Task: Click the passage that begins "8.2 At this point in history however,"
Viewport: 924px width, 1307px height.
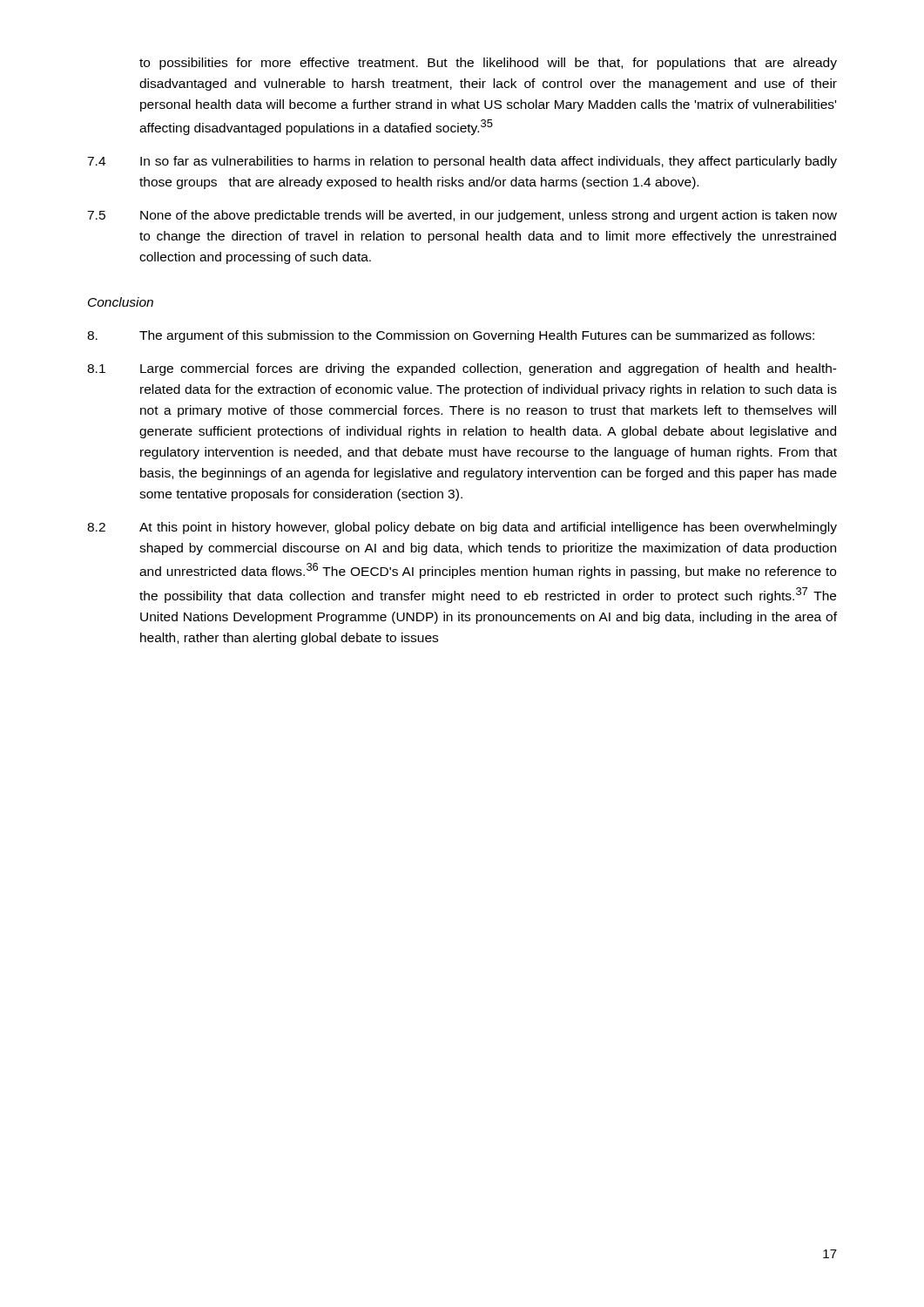Action: coord(462,583)
